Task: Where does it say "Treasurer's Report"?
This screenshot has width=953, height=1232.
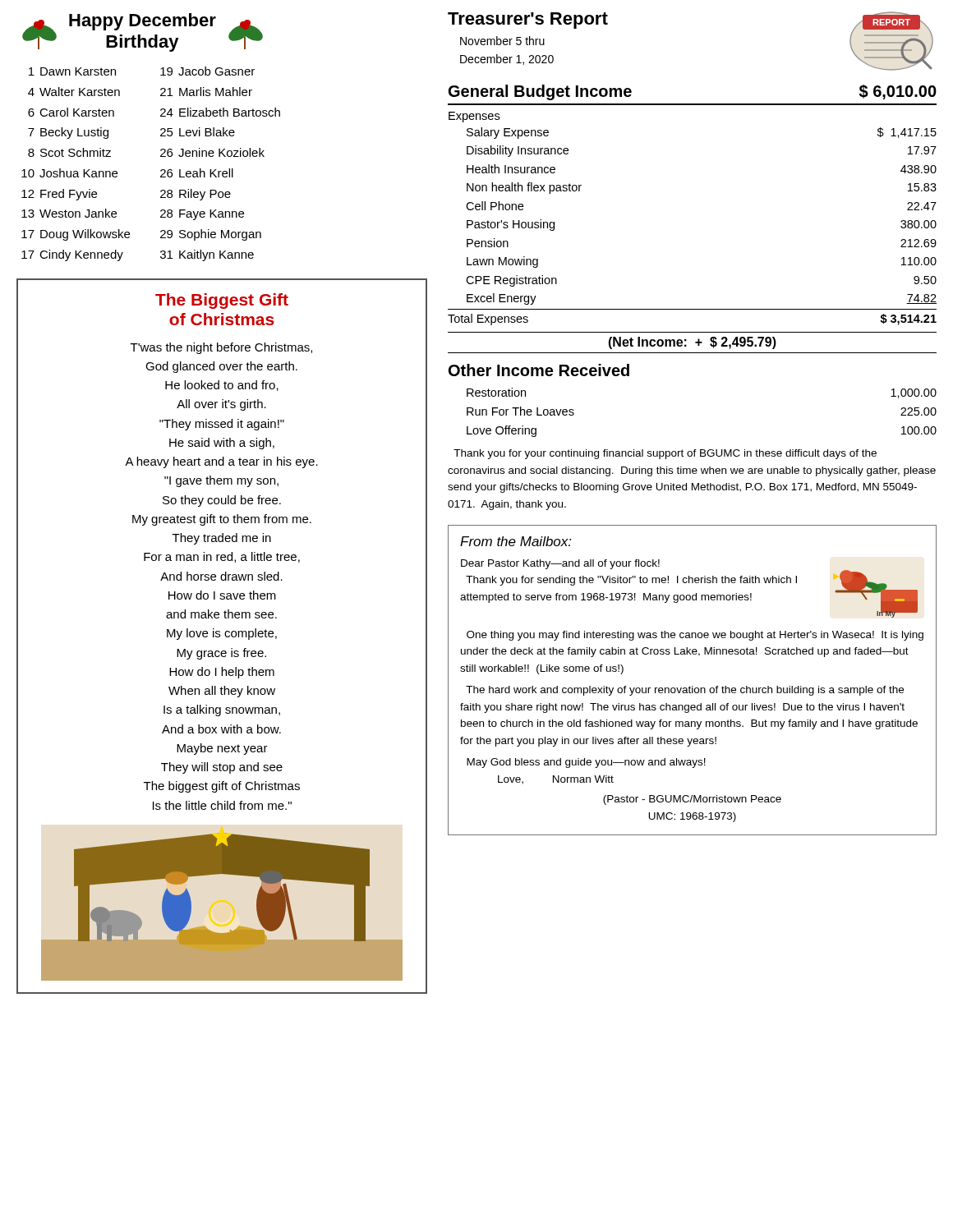Action: (528, 18)
